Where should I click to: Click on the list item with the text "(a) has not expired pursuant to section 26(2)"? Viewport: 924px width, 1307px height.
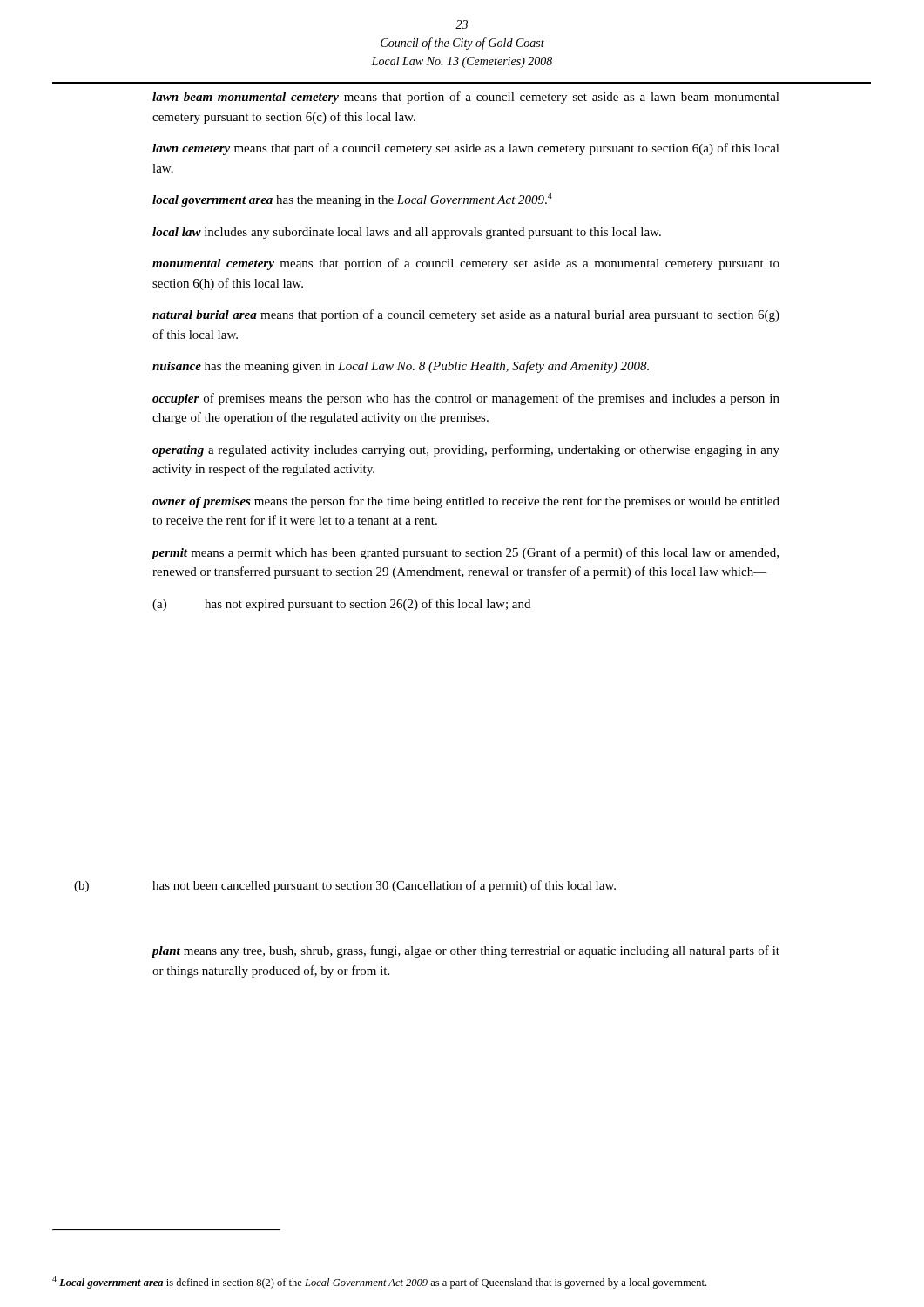click(x=466, y=604)
